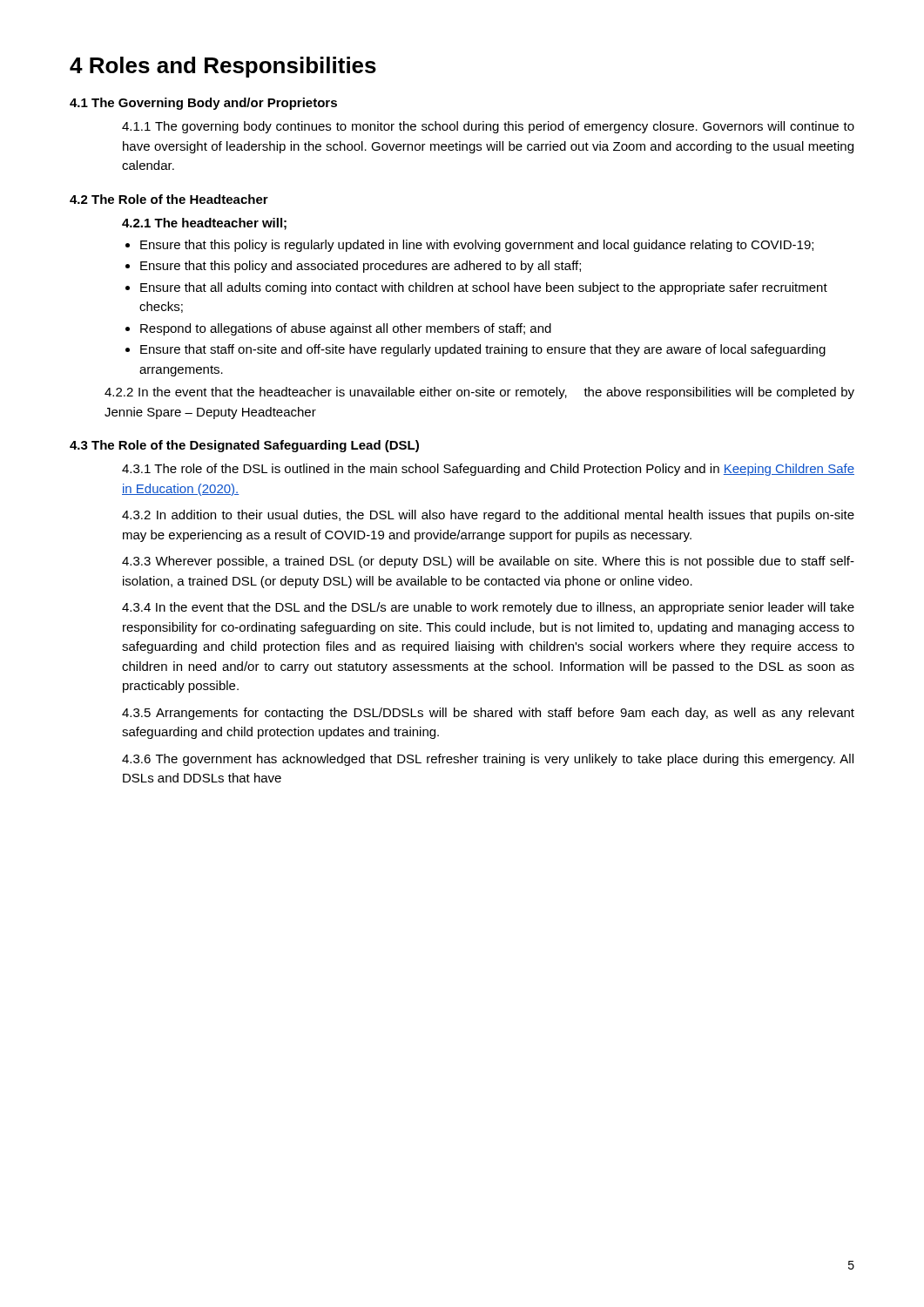Click on the region starting "4.2 The Role of"
Image resolution: width=924 pixels, height=1307 pixels.
pyautogui.click(x=169, y=199)
